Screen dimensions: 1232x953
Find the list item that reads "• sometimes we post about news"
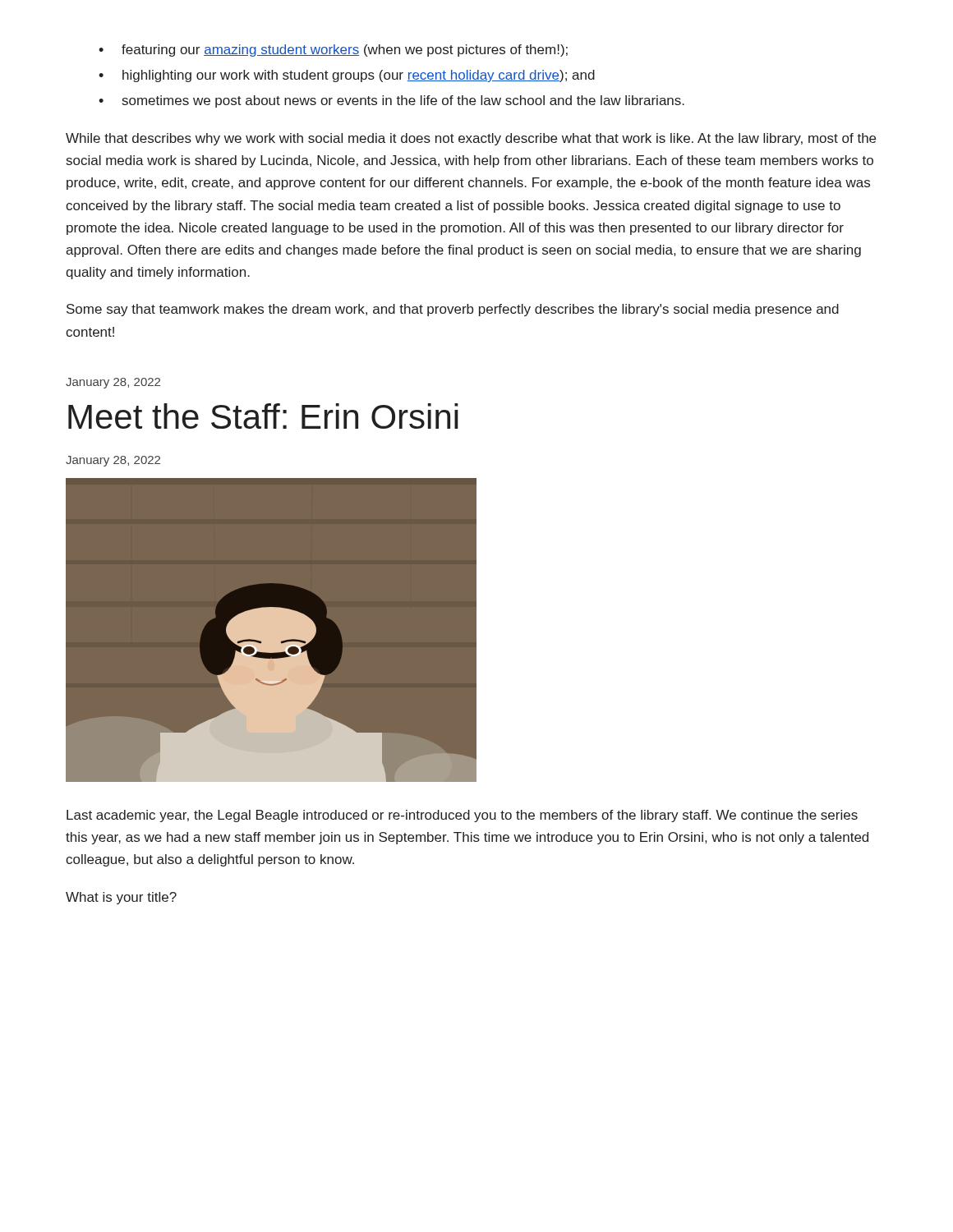(489, 101)
